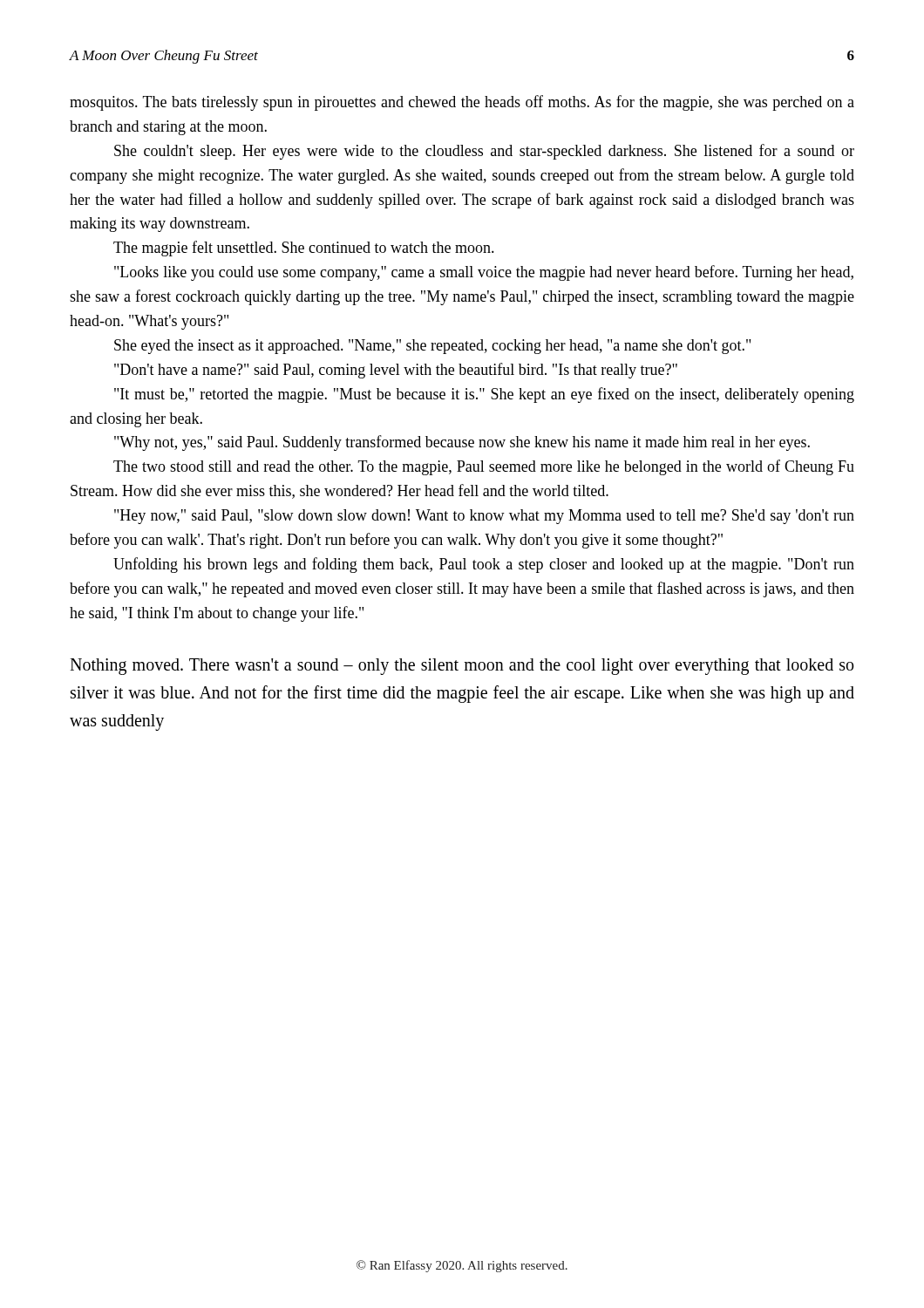
Task: Where is the passage that starts "Nothing moved. There wasn't a sound –"?
Action: 462,692
